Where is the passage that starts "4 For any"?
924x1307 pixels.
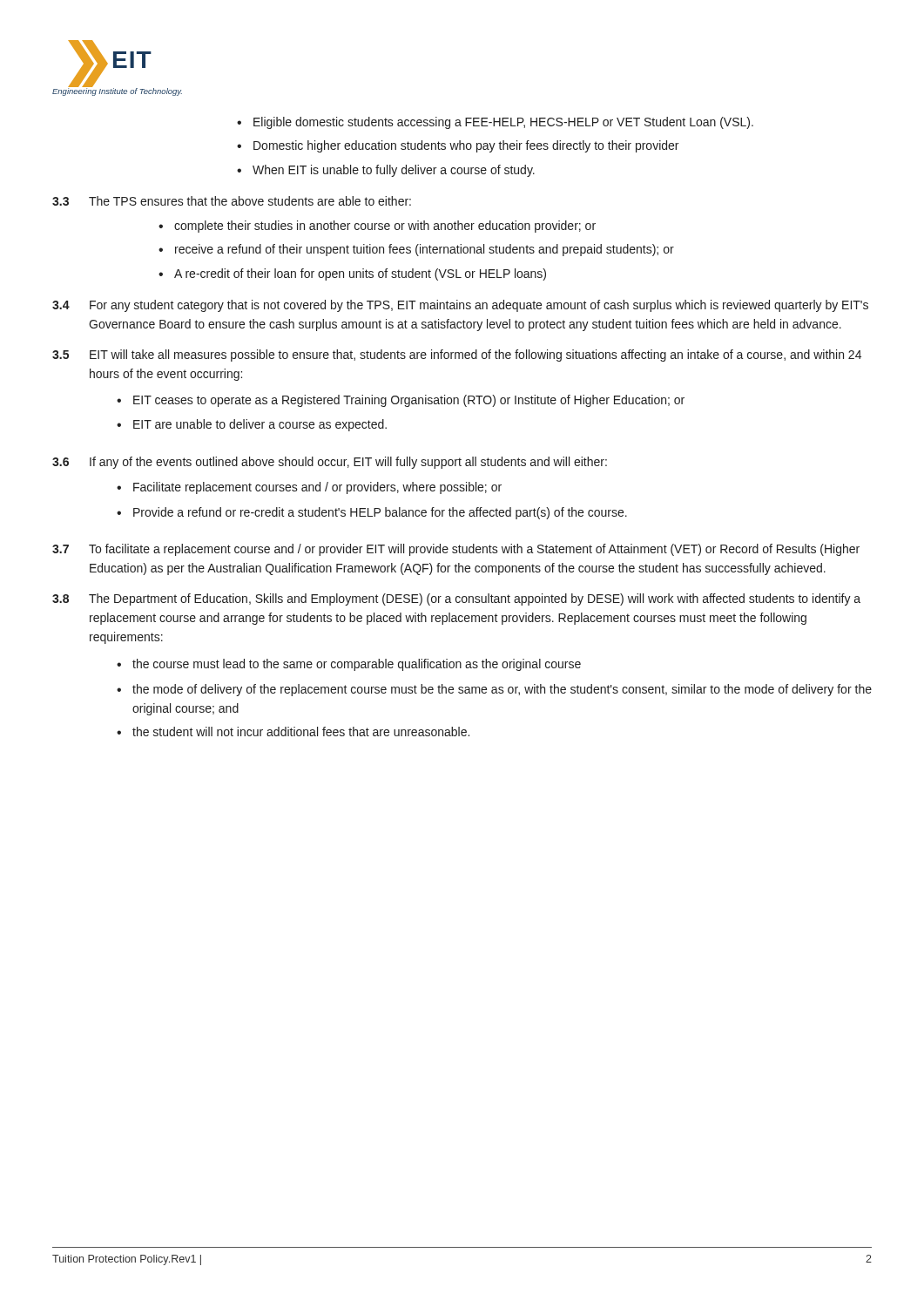coord(462,315)
